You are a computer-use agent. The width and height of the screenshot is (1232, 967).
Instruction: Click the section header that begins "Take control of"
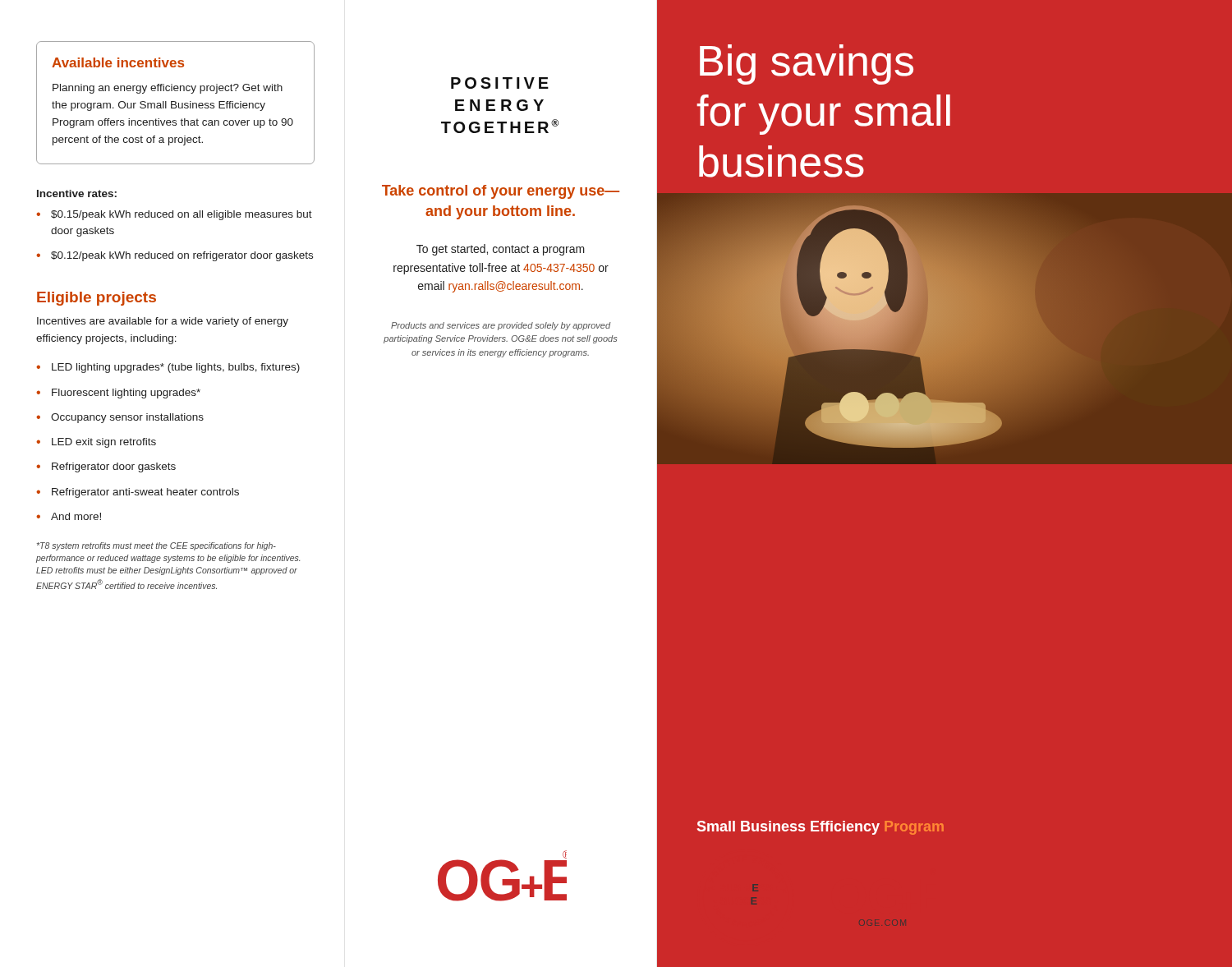click(x=501, y=201)
